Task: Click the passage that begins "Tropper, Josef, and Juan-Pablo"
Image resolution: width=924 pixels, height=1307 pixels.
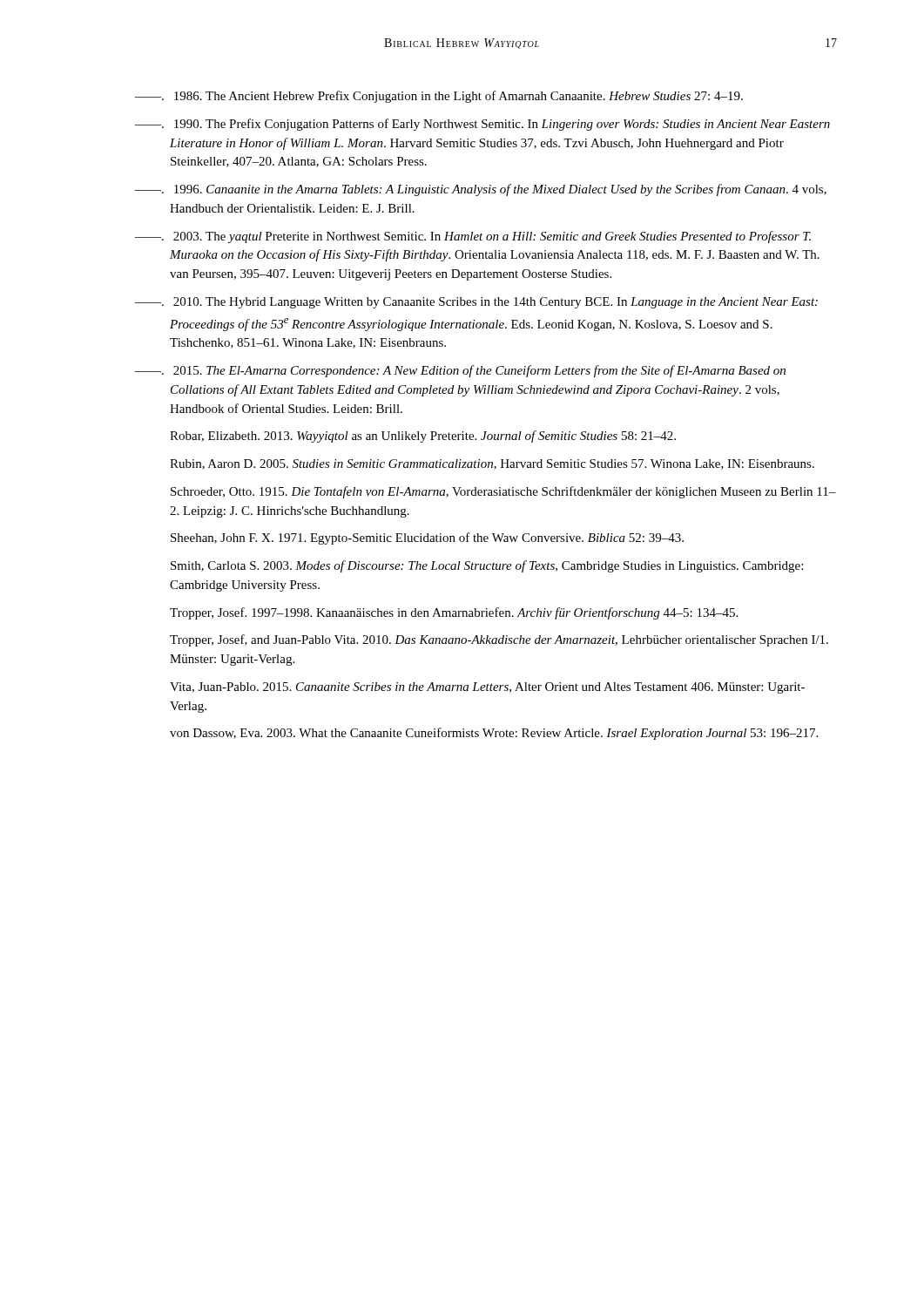Action: pyautogui.click(x=499, y=649)
